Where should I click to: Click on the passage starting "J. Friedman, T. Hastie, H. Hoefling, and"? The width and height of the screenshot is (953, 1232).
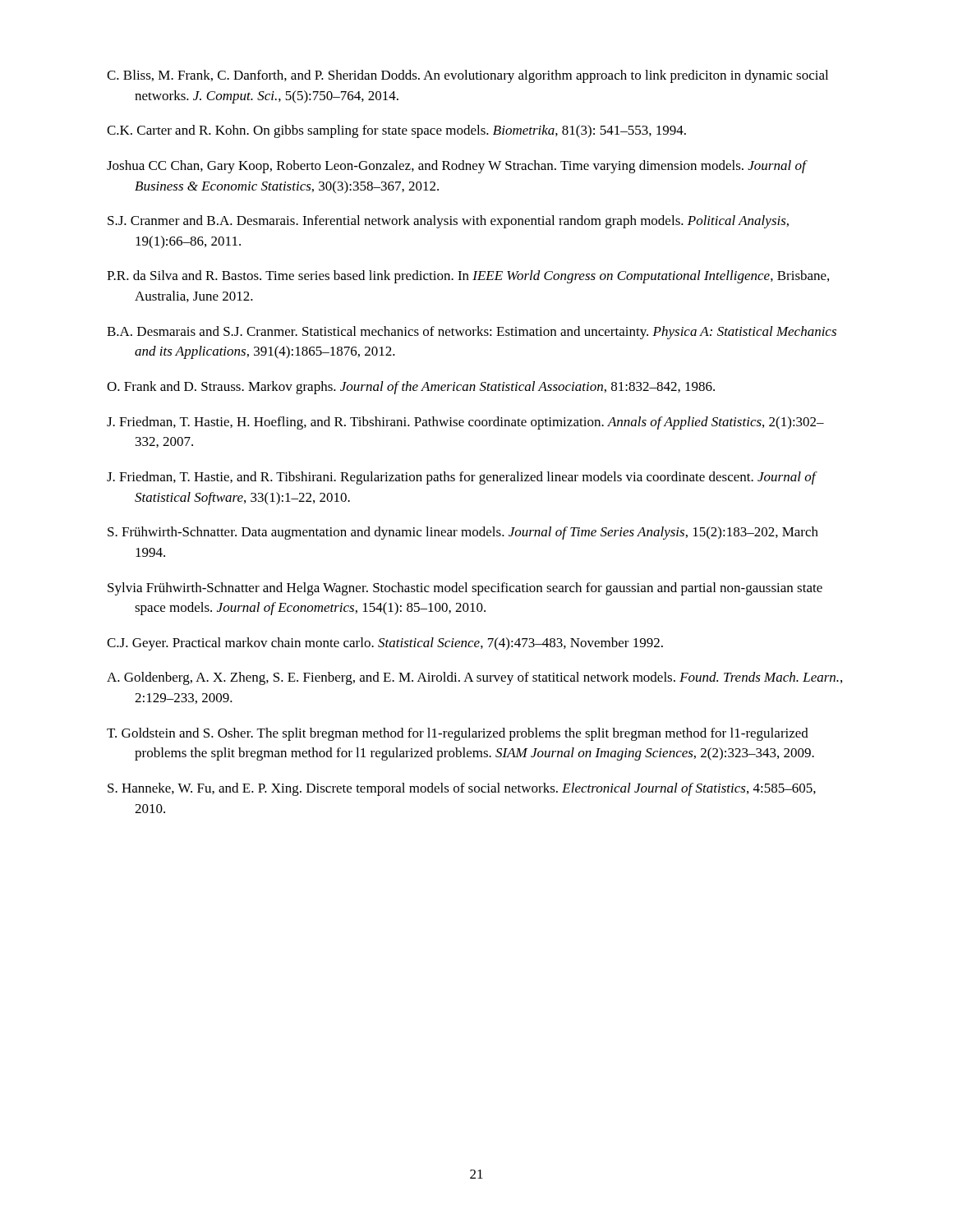pos(465,432)
